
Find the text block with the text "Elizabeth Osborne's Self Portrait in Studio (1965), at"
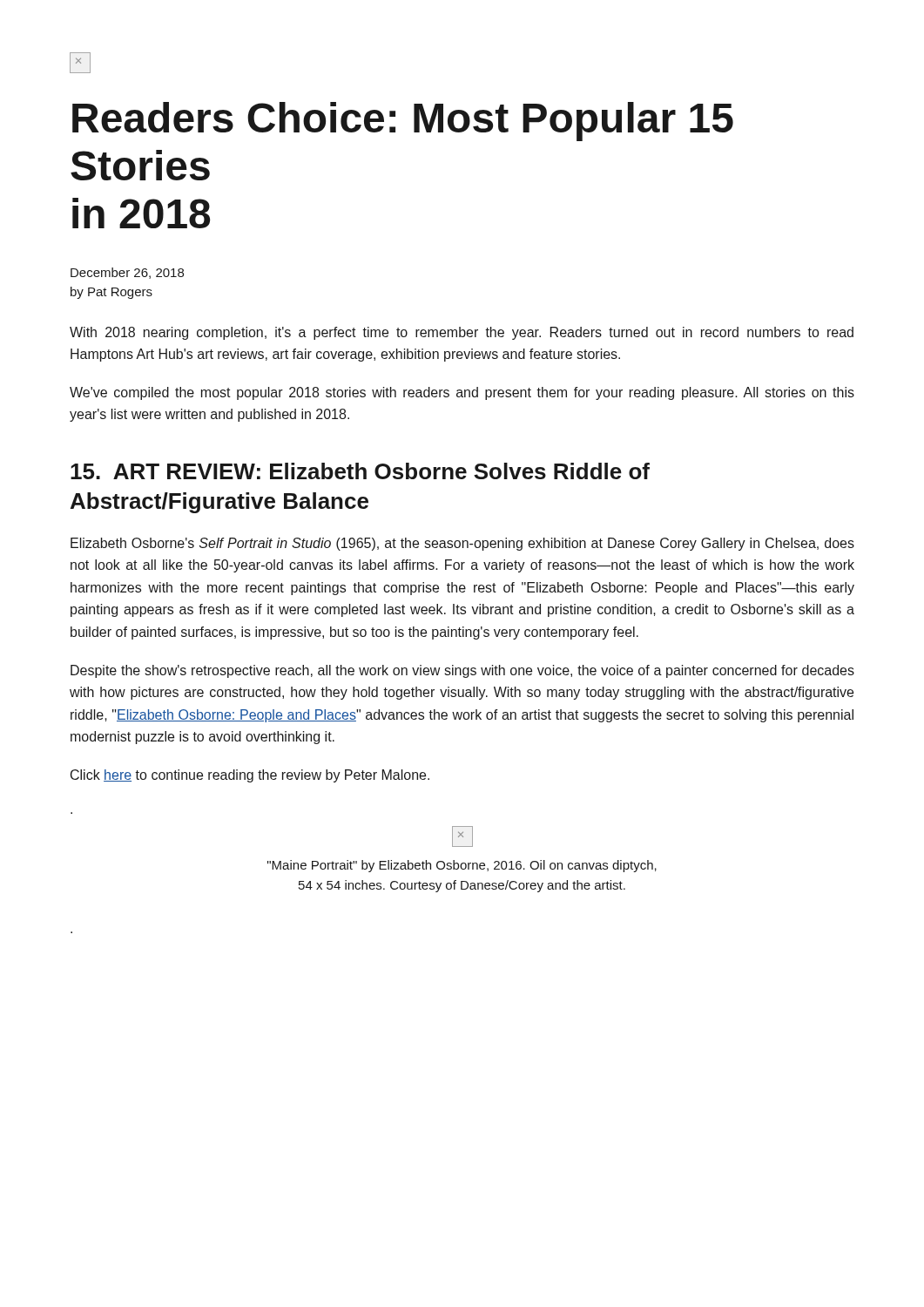tap(462, 588)
